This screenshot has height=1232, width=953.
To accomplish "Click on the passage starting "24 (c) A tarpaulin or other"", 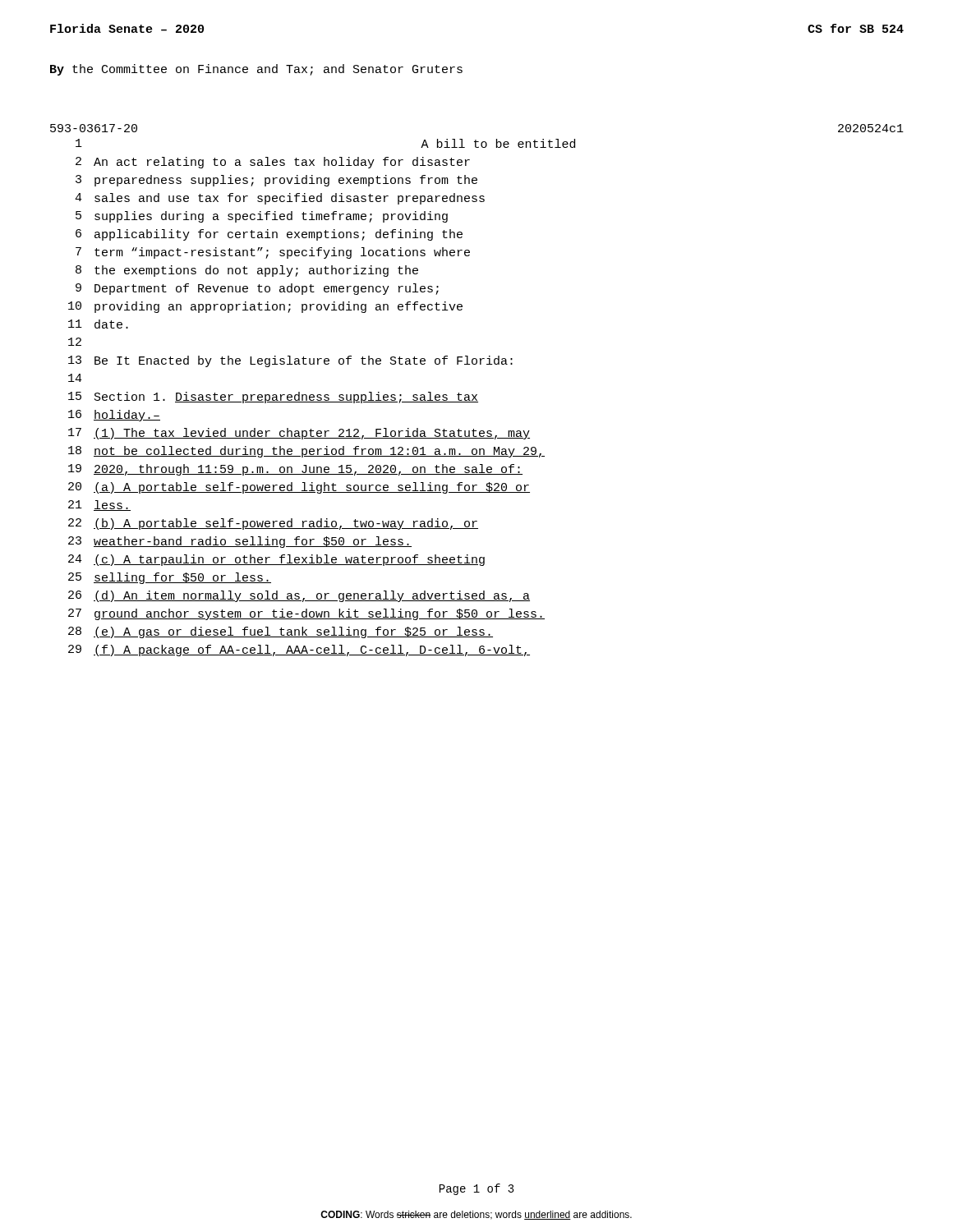I will point(476,561).
